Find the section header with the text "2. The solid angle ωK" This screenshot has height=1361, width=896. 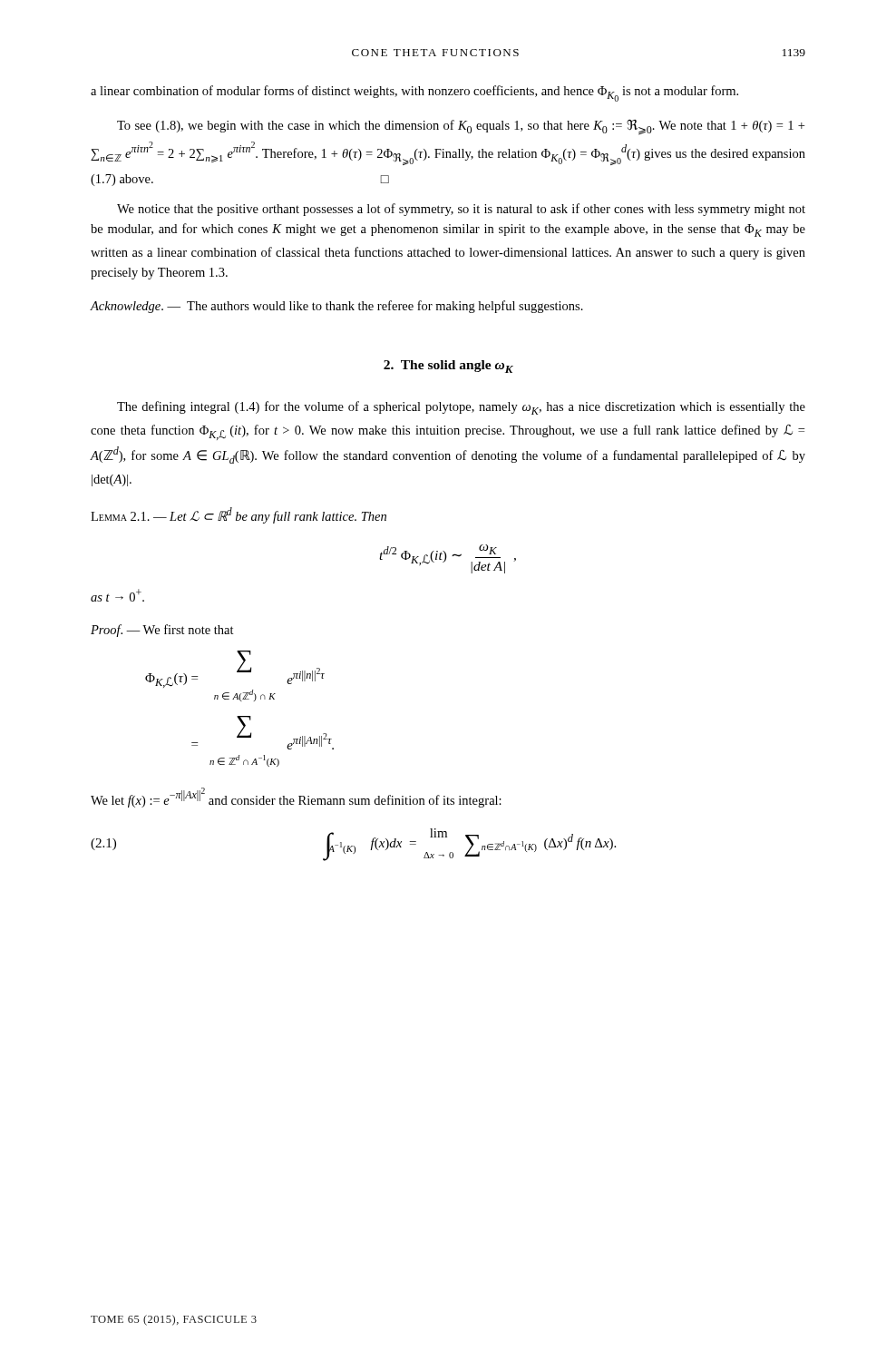(x=448, y=366)
